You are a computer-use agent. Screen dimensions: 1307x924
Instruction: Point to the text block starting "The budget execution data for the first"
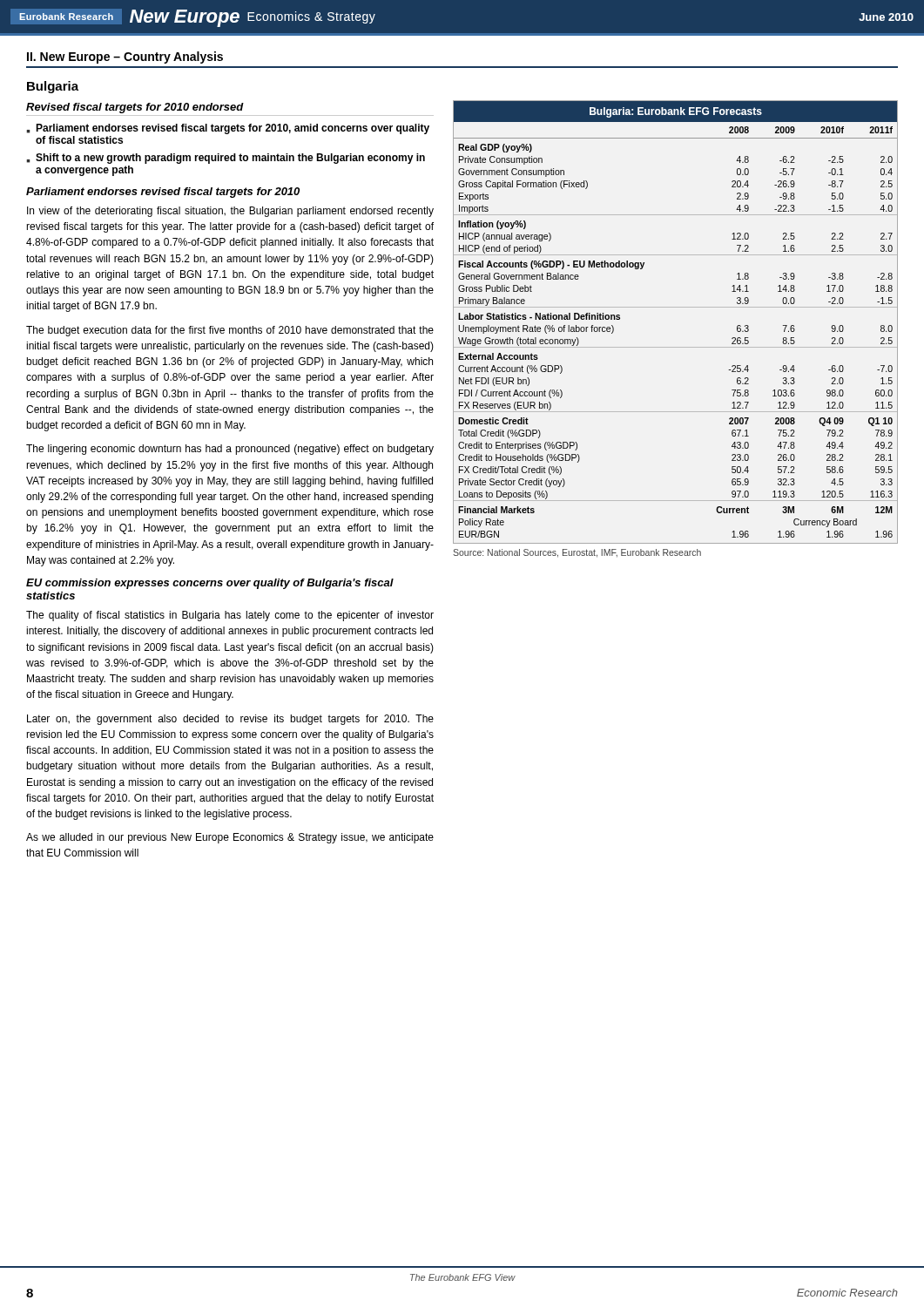tap(230, 378)
